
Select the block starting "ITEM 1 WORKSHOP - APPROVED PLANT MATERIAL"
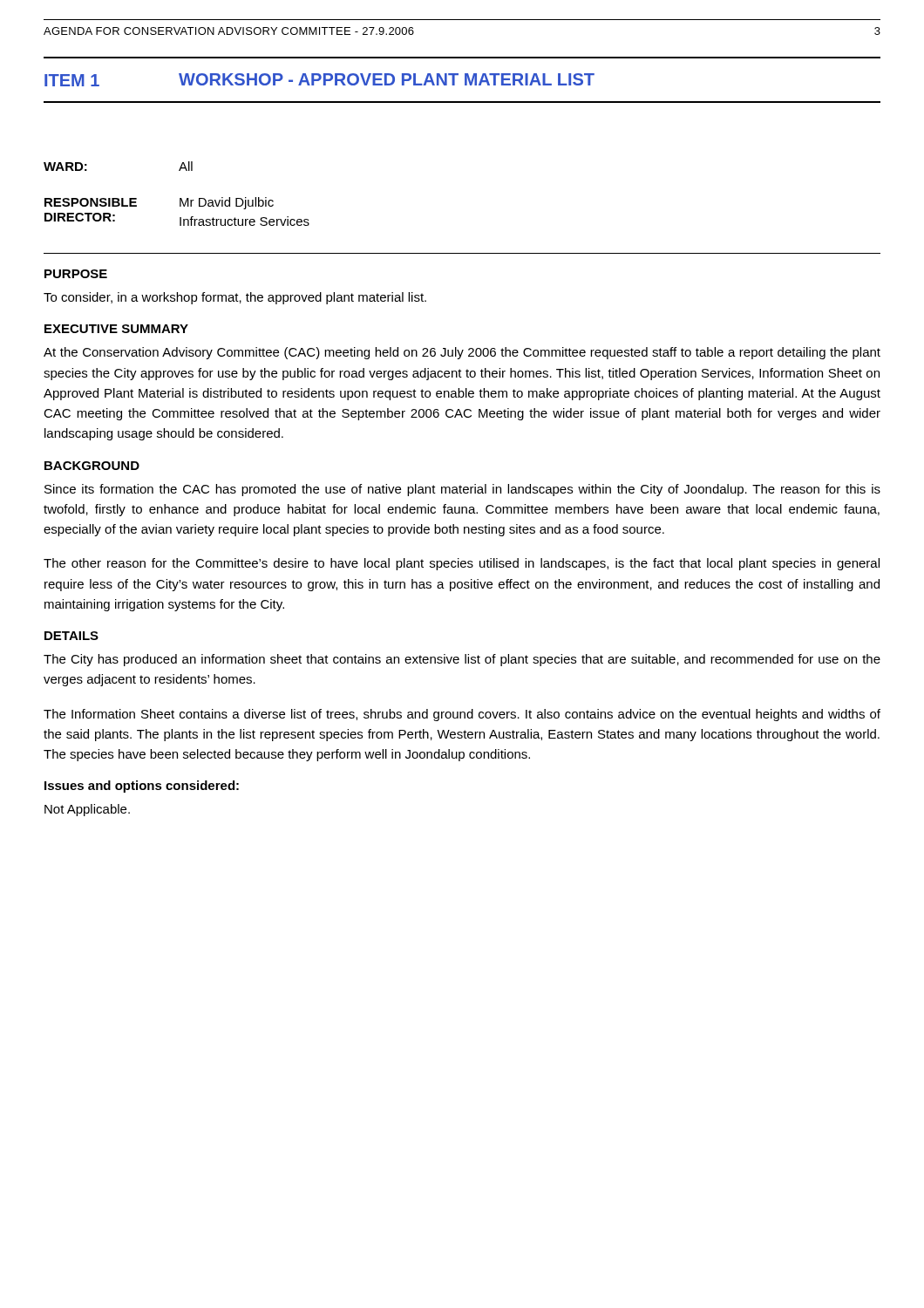pos(319,80)
